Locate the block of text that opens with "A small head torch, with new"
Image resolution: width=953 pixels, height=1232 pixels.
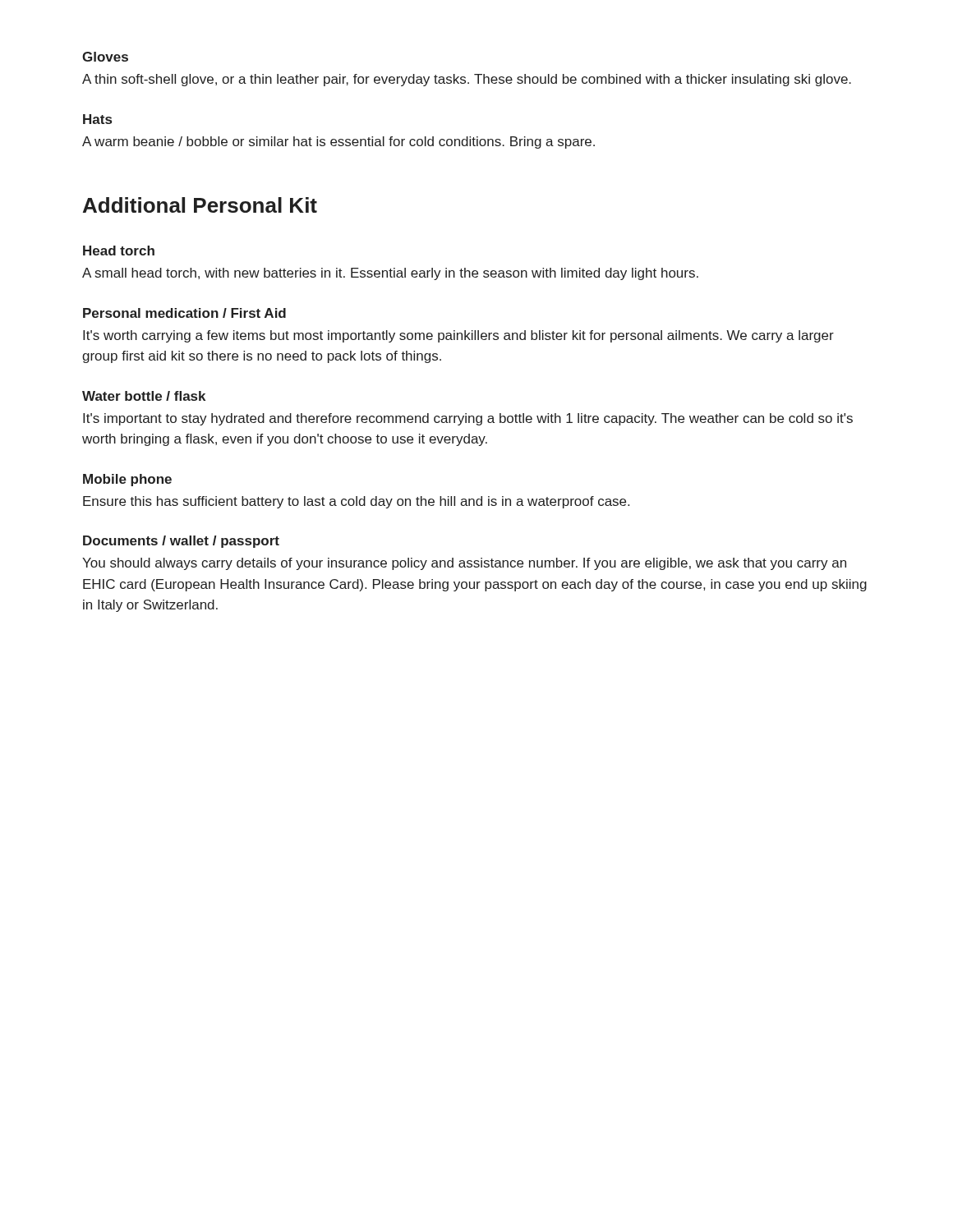[x=391, y=273]
